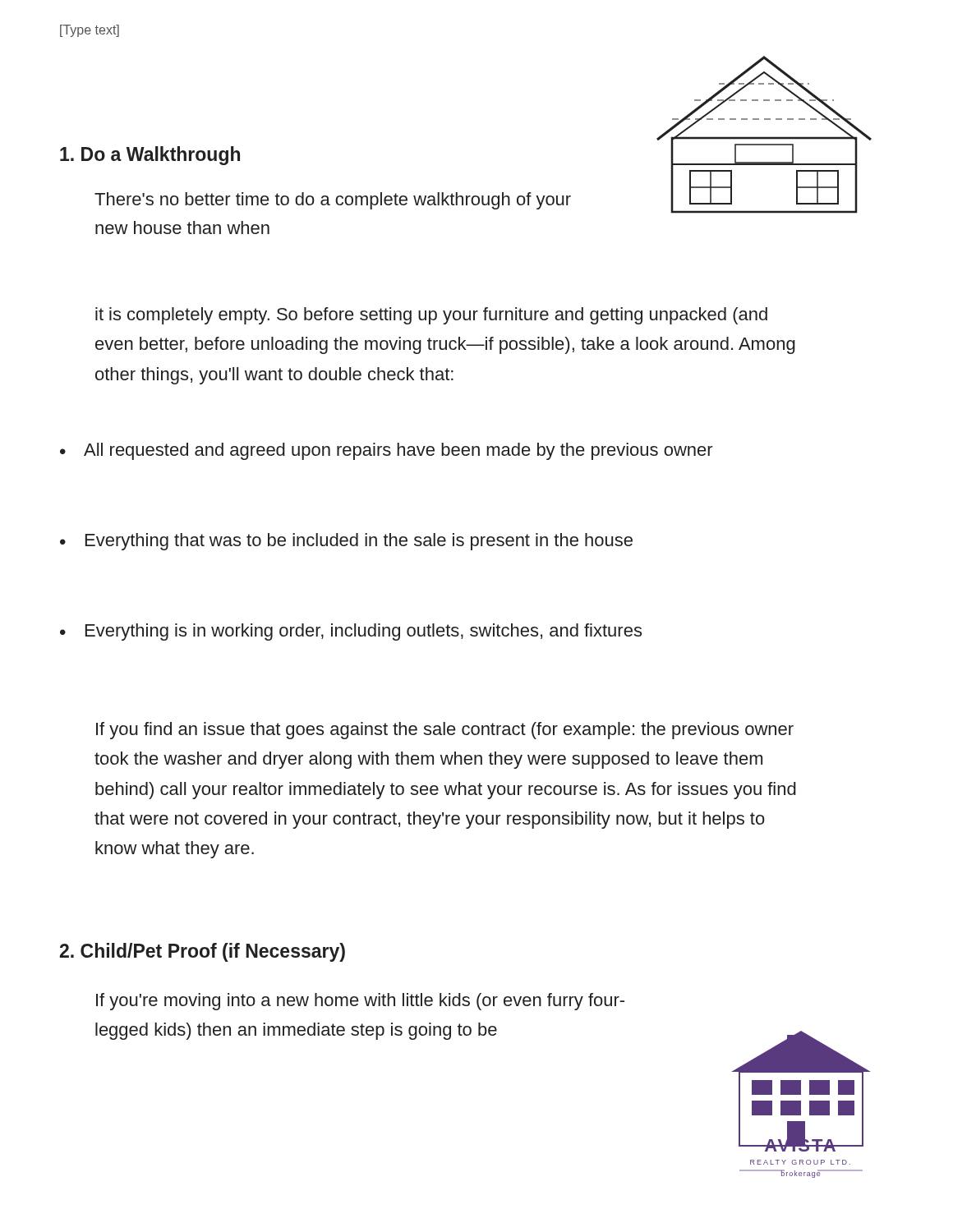This screenshot has height=1232, width=953.
Task: Find the block starting "• Everything is in"
Action: [x=417, y=632]
